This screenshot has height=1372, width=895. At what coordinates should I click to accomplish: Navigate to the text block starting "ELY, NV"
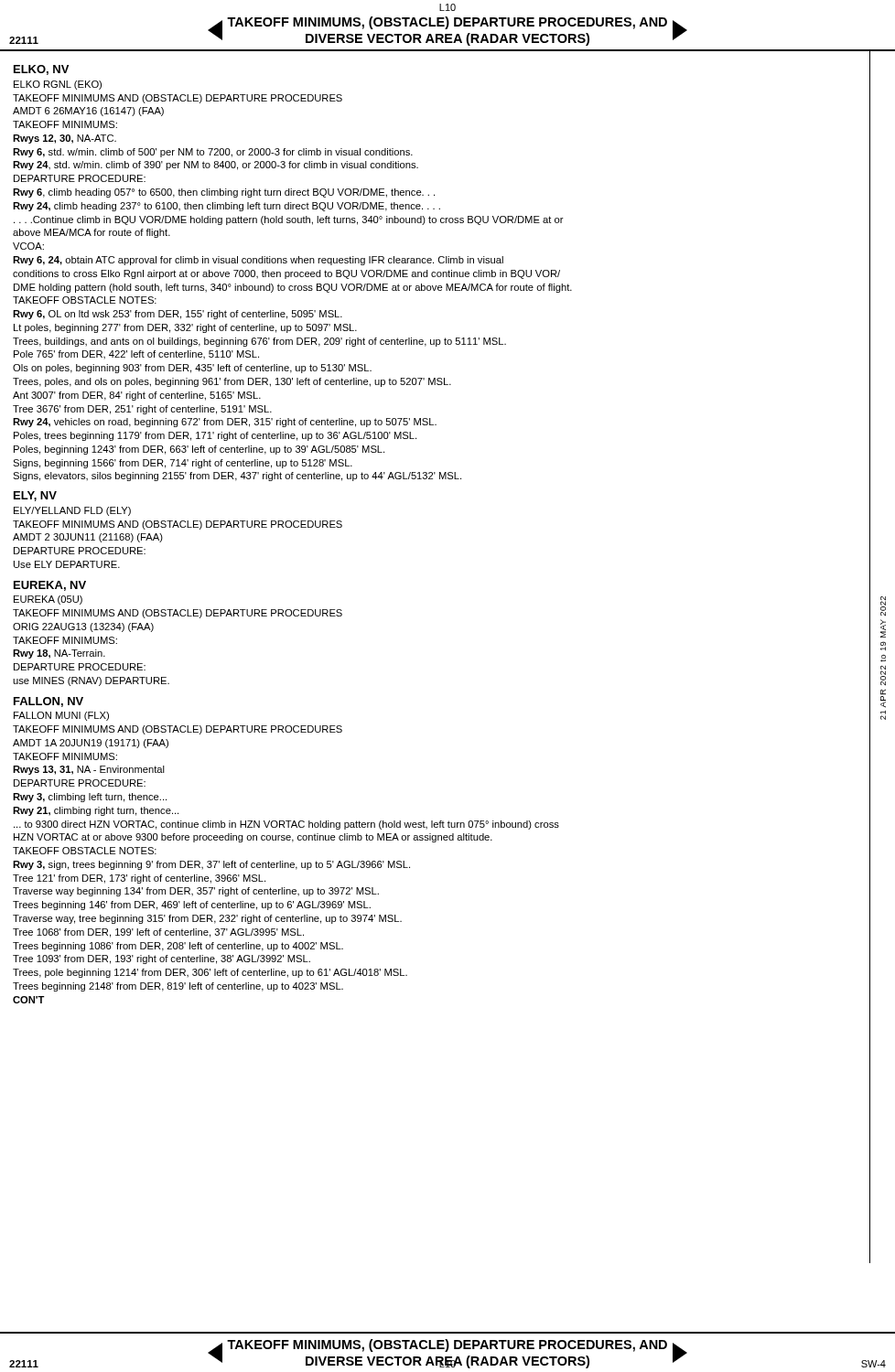(x=35, y=496)
